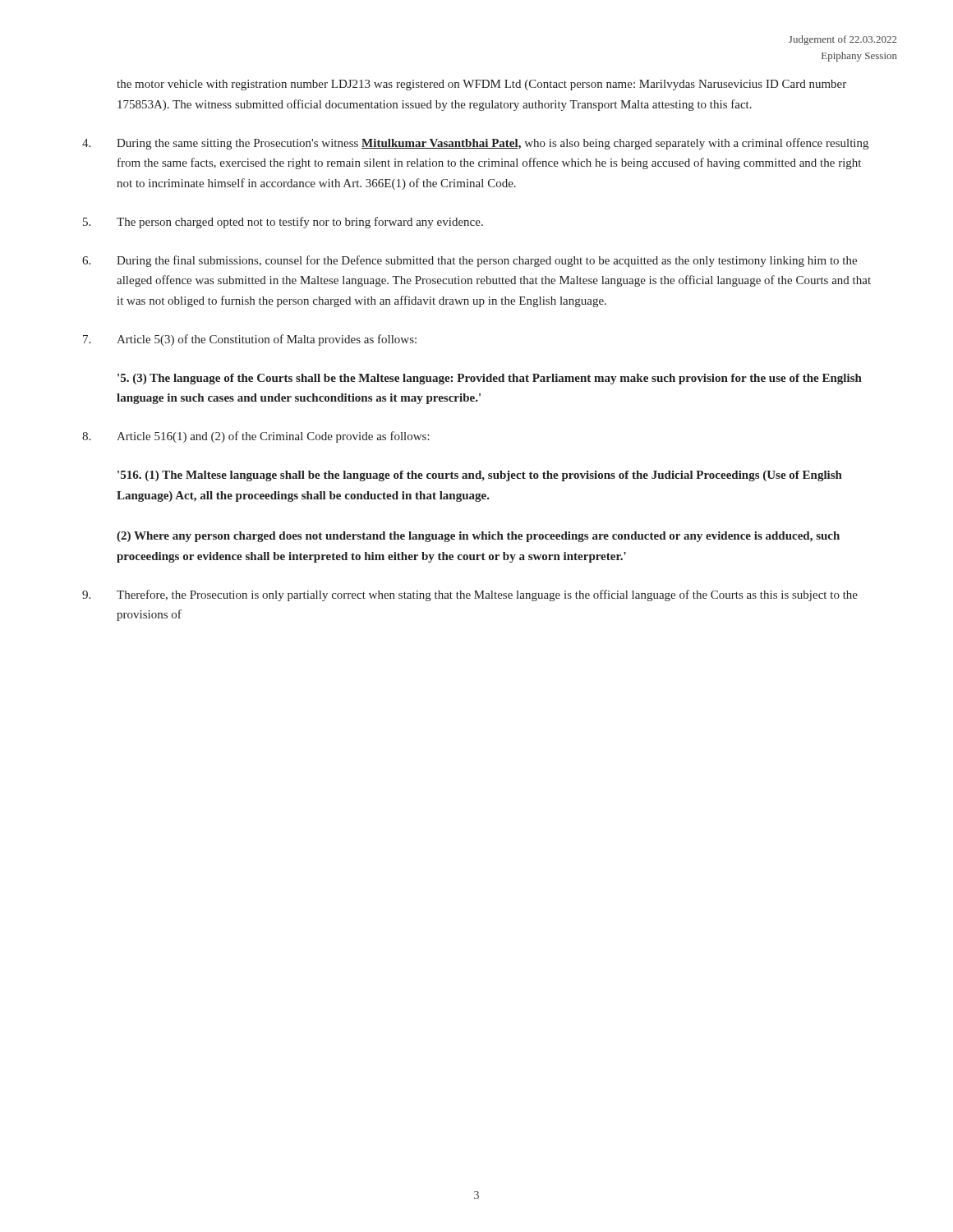953x1232 pixels.
Task: Click the passage that begins "8. Article 516(1) and (2) of the"
Action: [x=256, y=437]
